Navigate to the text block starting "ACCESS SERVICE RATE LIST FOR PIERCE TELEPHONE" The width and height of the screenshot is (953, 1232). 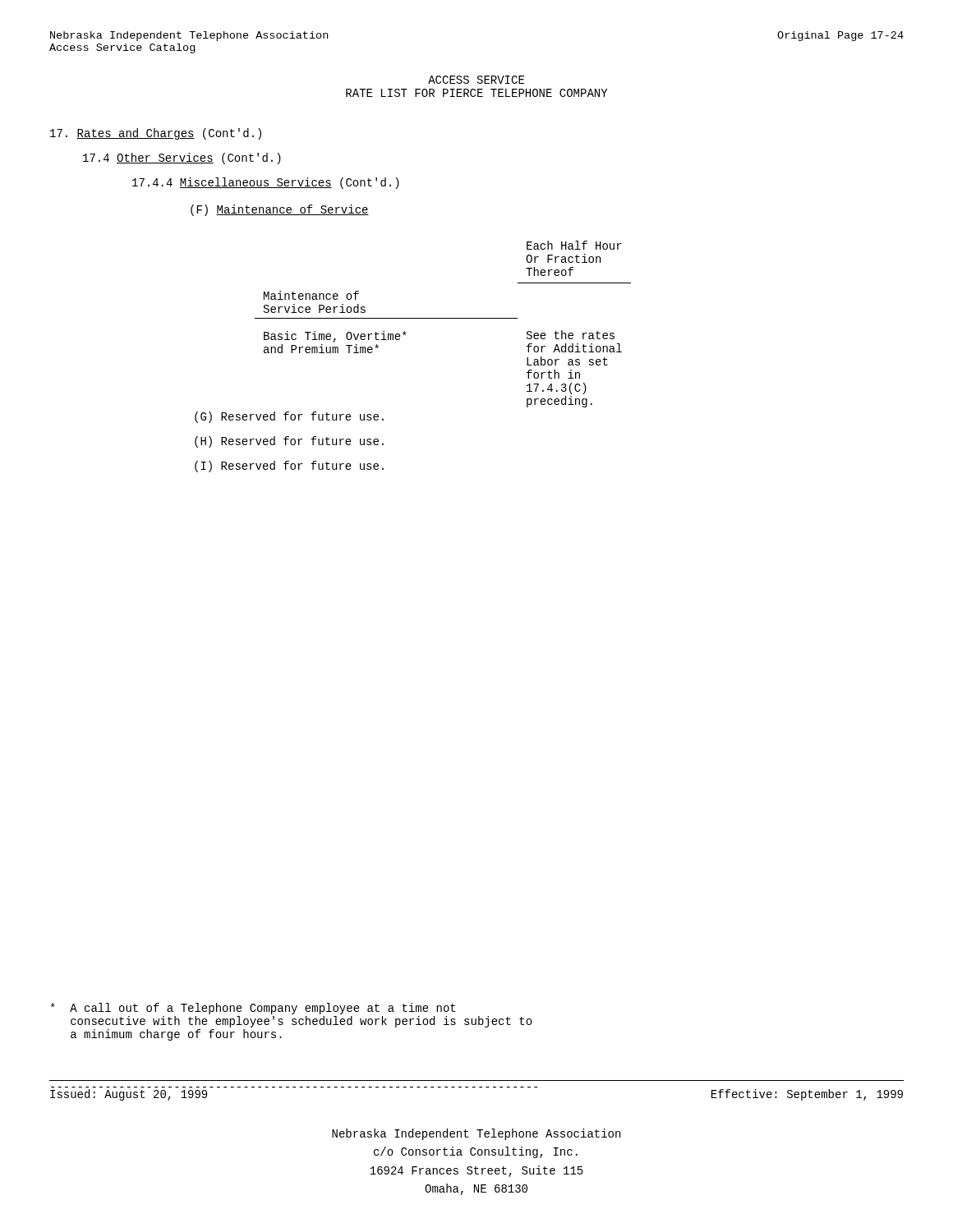pyautogui.click(x=476, y=87)
